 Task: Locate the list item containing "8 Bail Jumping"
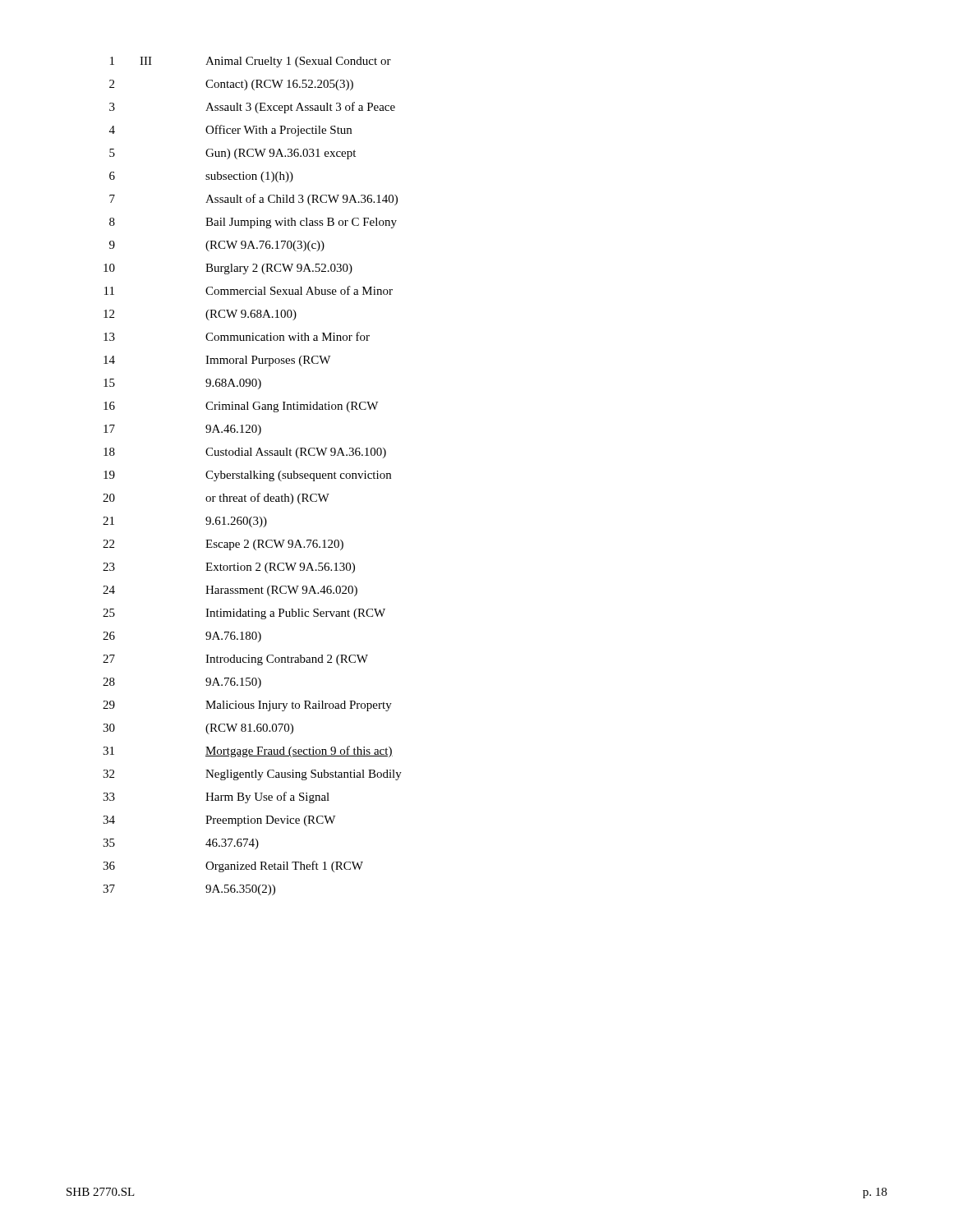tap(231, 222)
